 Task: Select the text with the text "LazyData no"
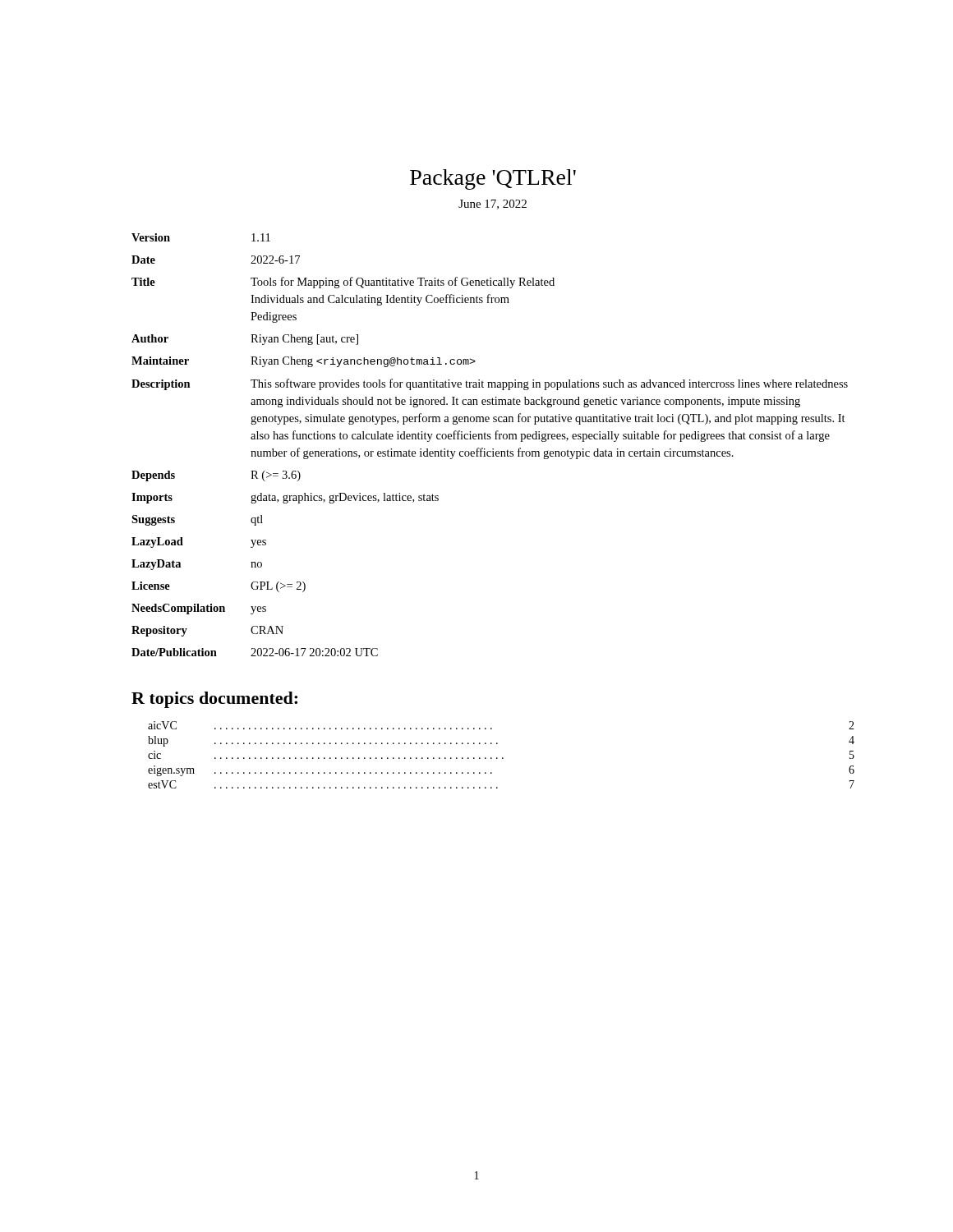pyautogui.click(x=160, y=565)
